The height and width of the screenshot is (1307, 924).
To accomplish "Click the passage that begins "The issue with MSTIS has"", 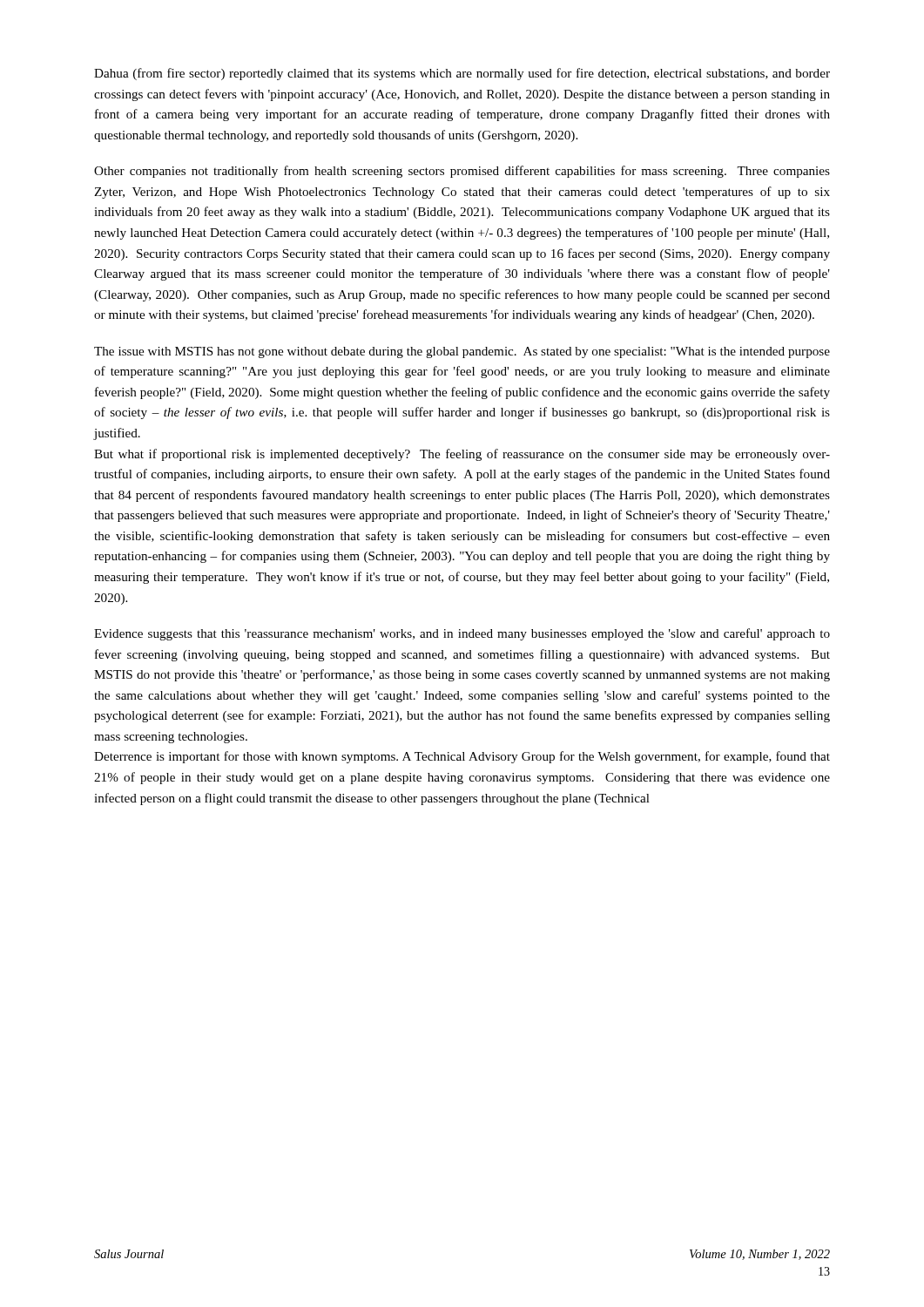I will 462,474.
